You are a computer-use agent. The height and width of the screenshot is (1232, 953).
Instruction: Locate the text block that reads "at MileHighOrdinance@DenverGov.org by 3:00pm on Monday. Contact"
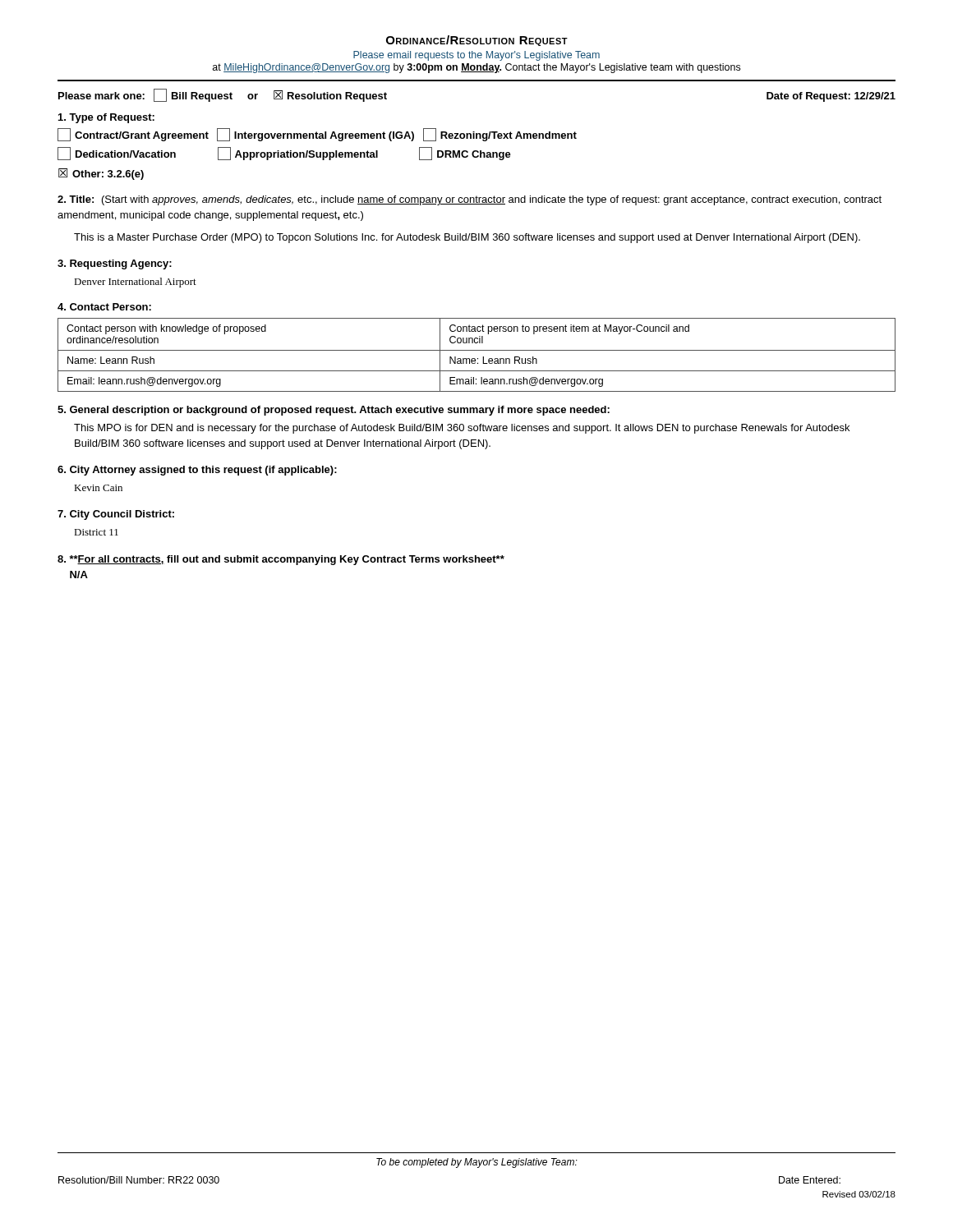tap(476, 67)
